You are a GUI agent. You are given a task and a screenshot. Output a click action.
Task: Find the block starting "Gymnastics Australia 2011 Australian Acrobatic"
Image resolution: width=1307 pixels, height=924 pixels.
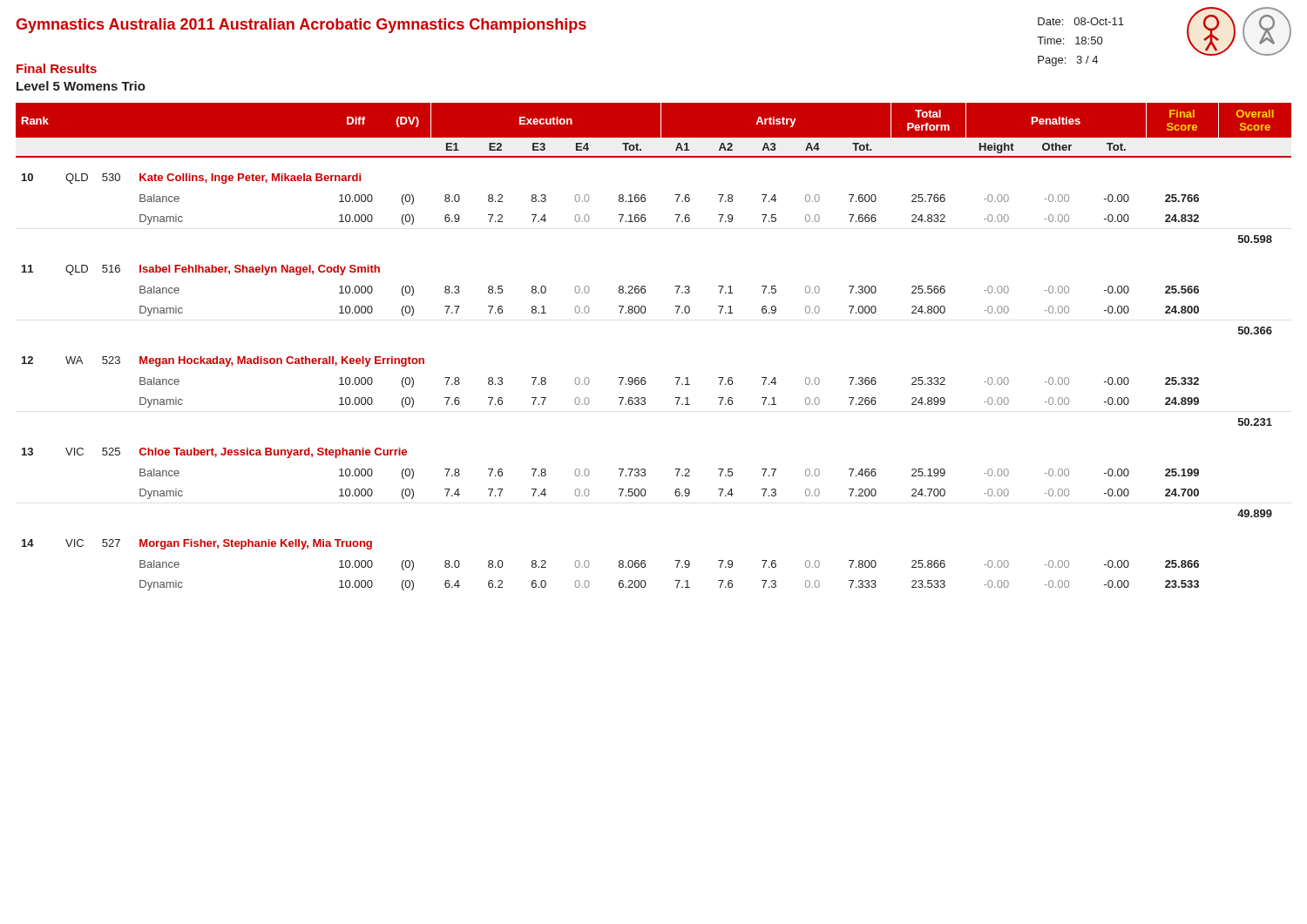click(x=301, y=24)
